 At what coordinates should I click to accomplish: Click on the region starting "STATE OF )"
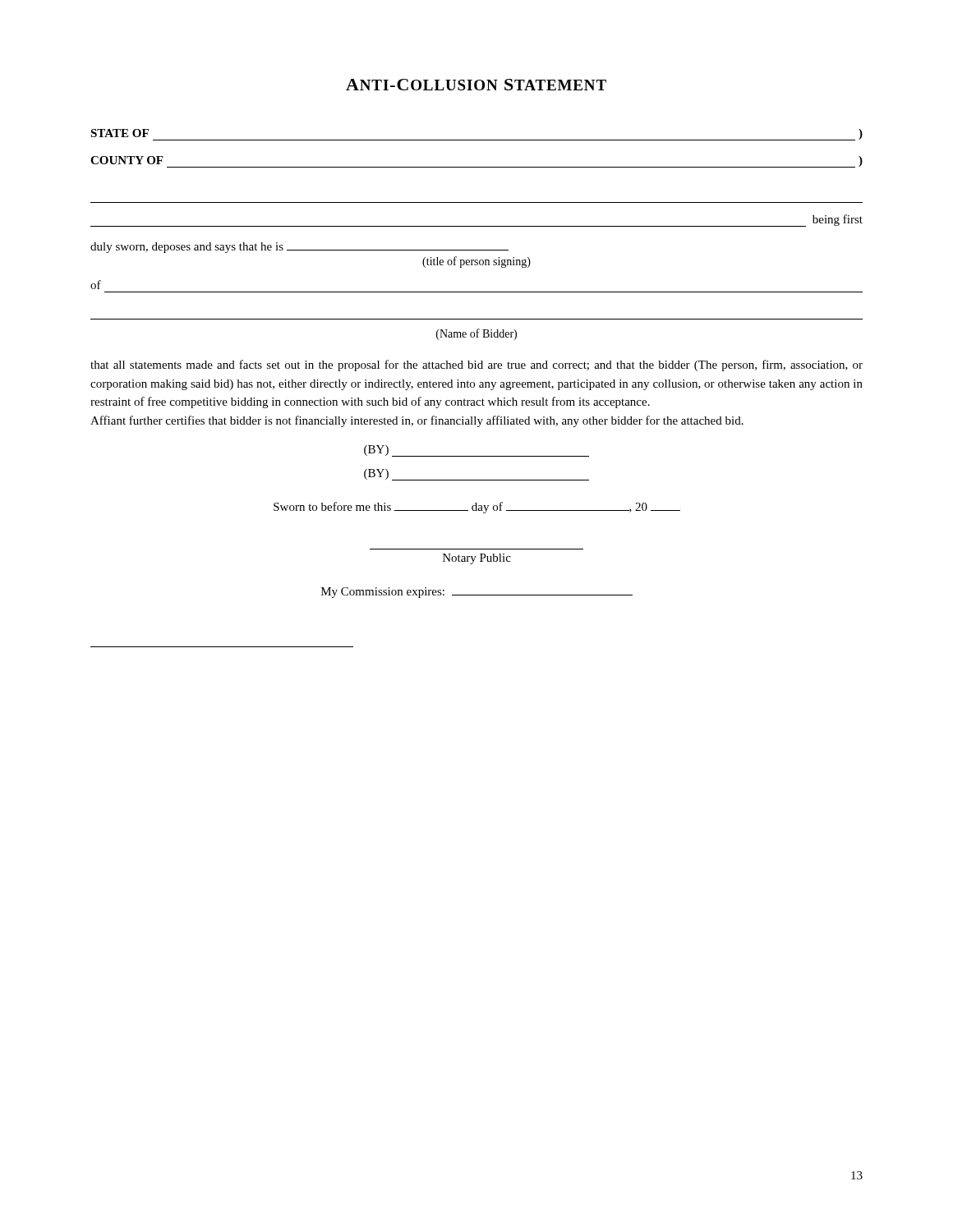476,133
